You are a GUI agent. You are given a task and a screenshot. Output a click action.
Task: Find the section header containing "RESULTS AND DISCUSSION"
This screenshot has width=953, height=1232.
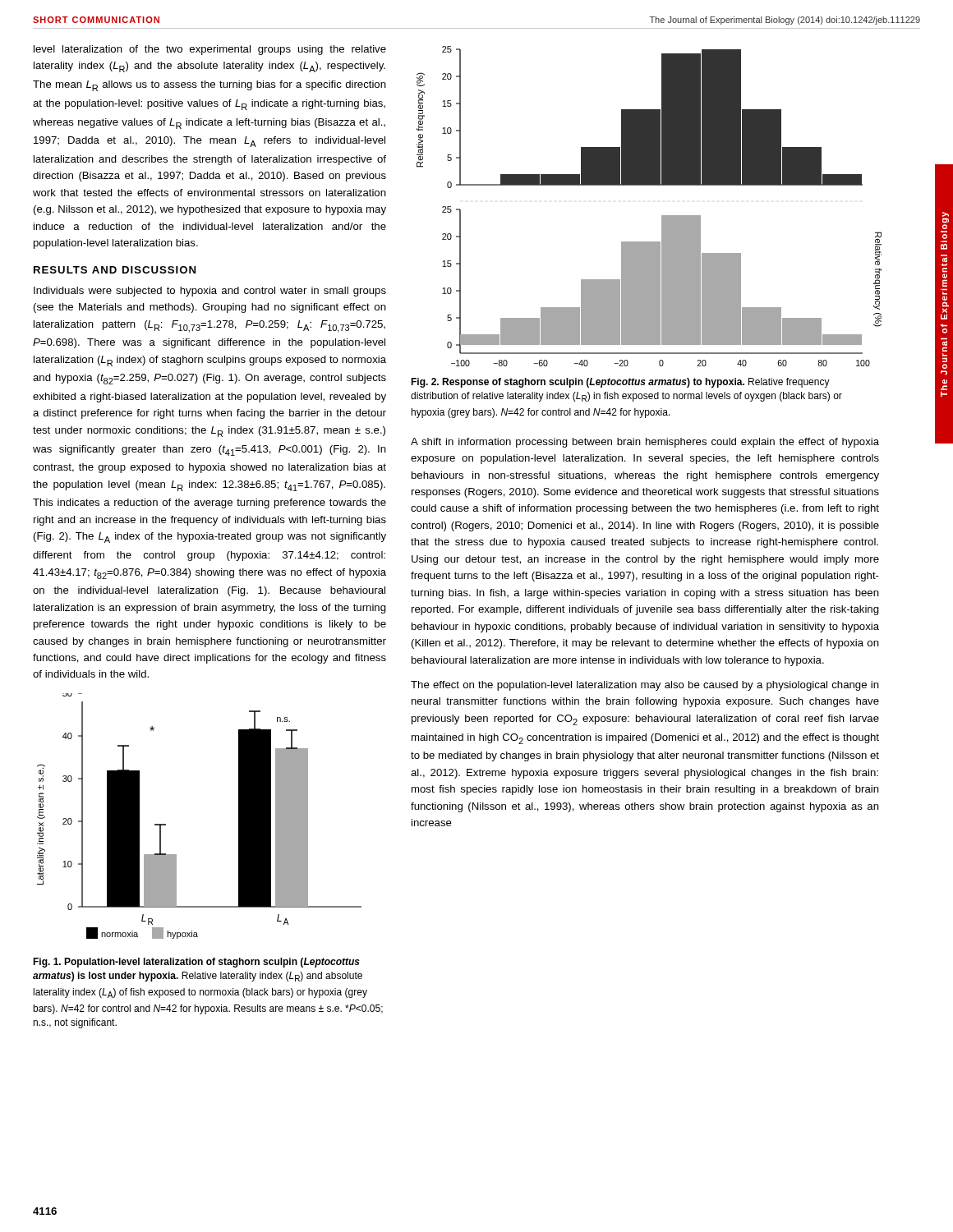tap(115, 269)
